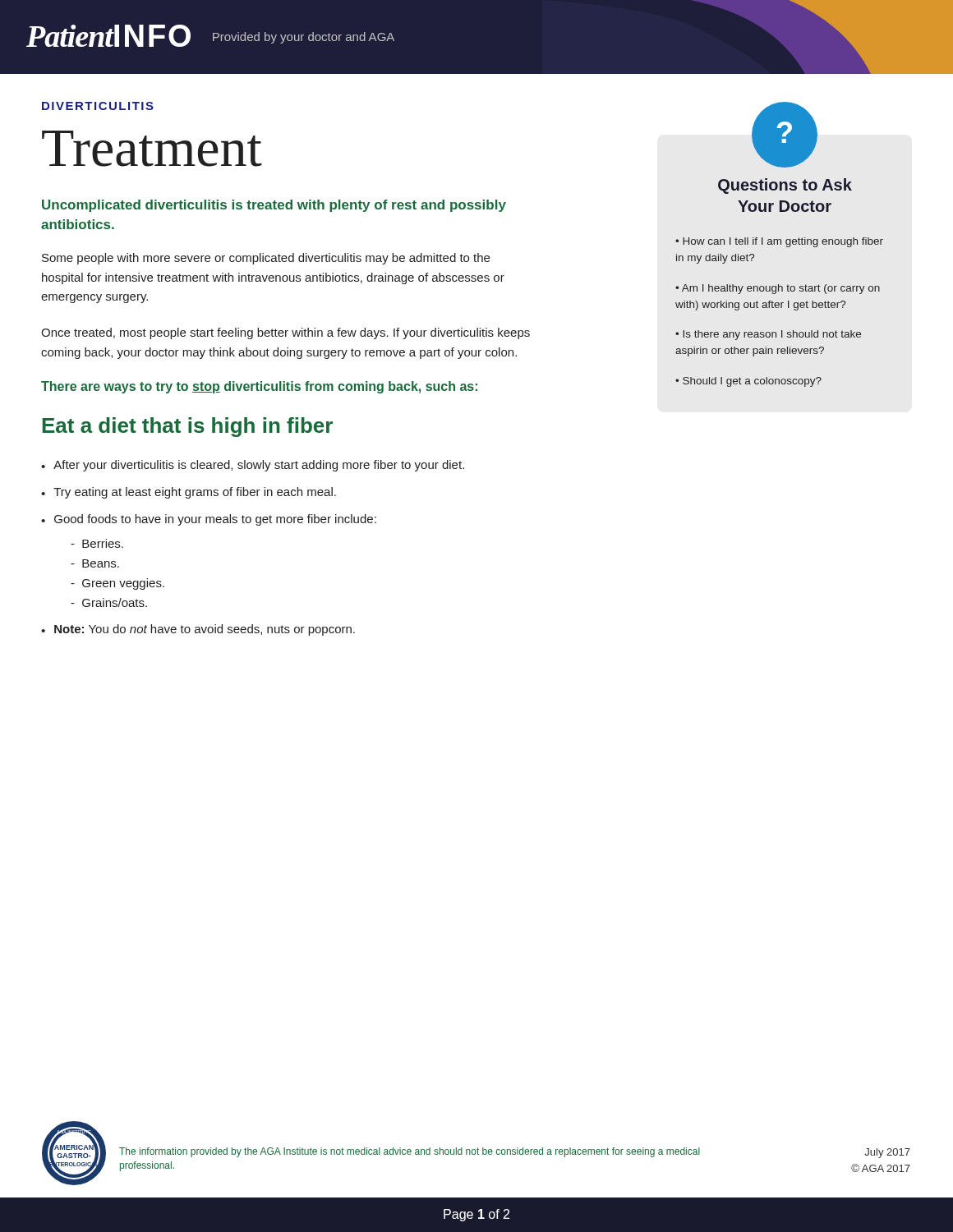The width and height of the screenshot is (953, 1232).
Task: Locate the block of text that opens with "Once treated, most people start feeling better"
Action: 286,342
